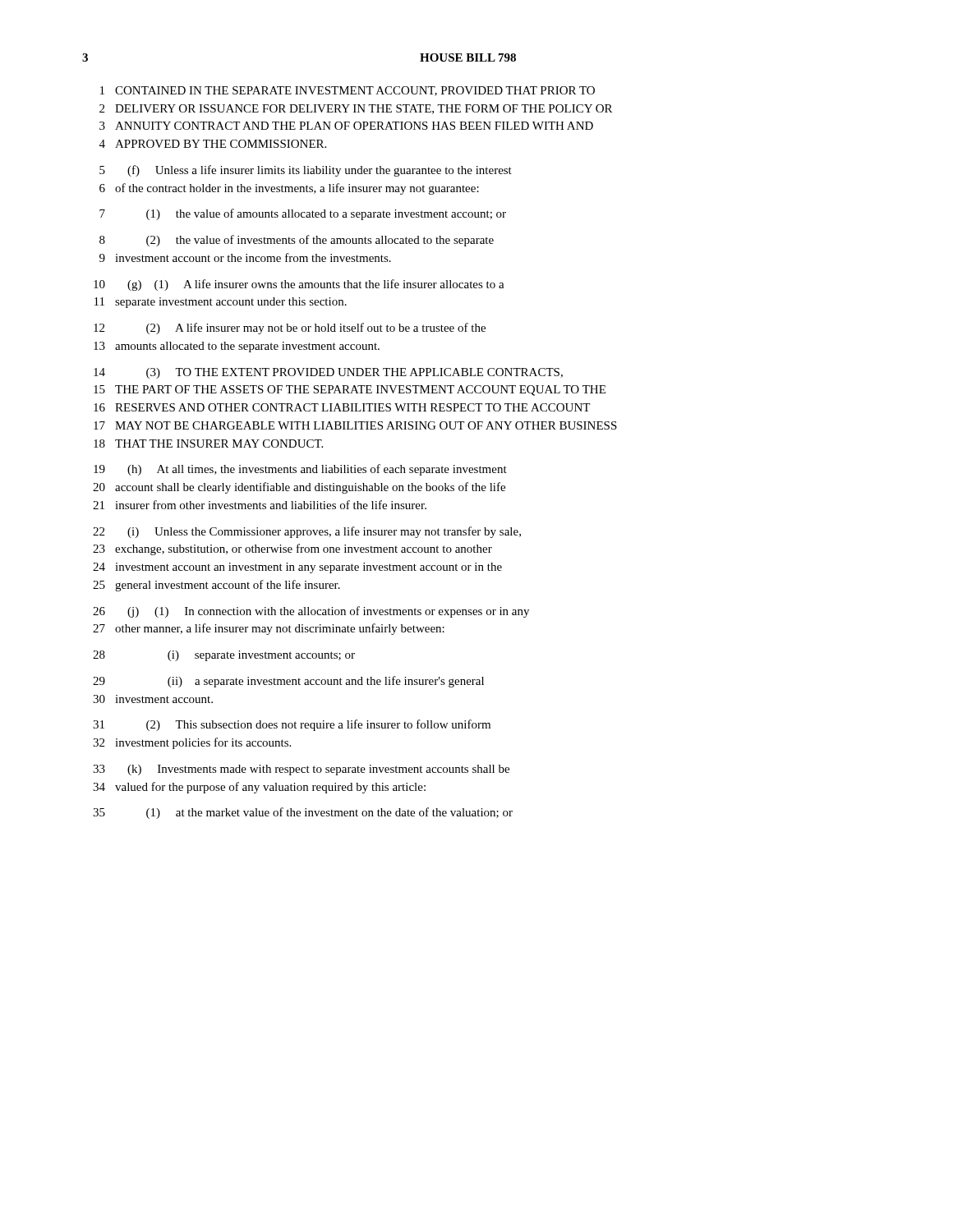Select the element starting "26 (j) (1) In connection"
953x1232 pixels.
coord(476,620)
